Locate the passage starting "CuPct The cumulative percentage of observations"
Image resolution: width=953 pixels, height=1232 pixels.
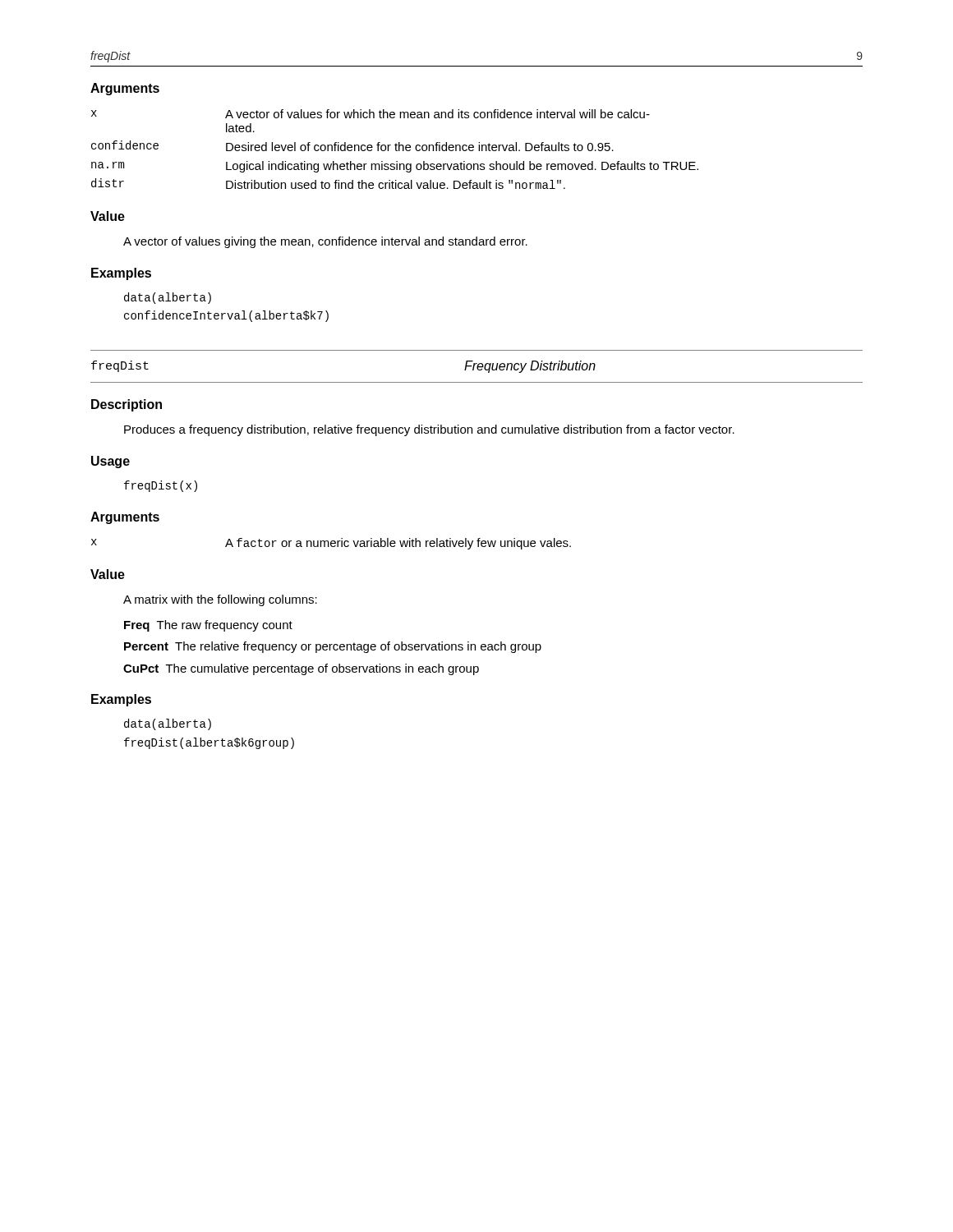tap(301, 668)
